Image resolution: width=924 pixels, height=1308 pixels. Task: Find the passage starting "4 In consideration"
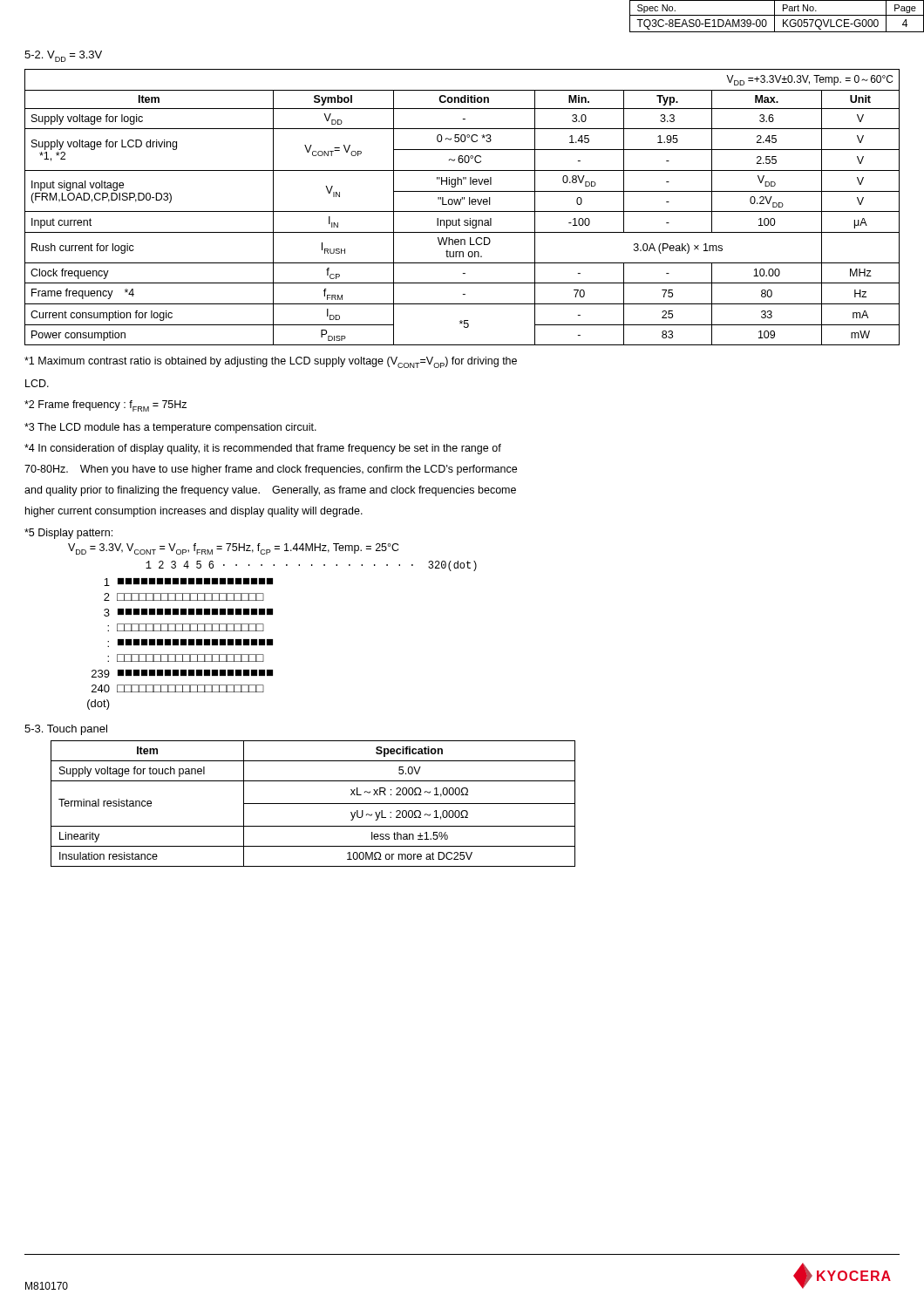(462, 480)
